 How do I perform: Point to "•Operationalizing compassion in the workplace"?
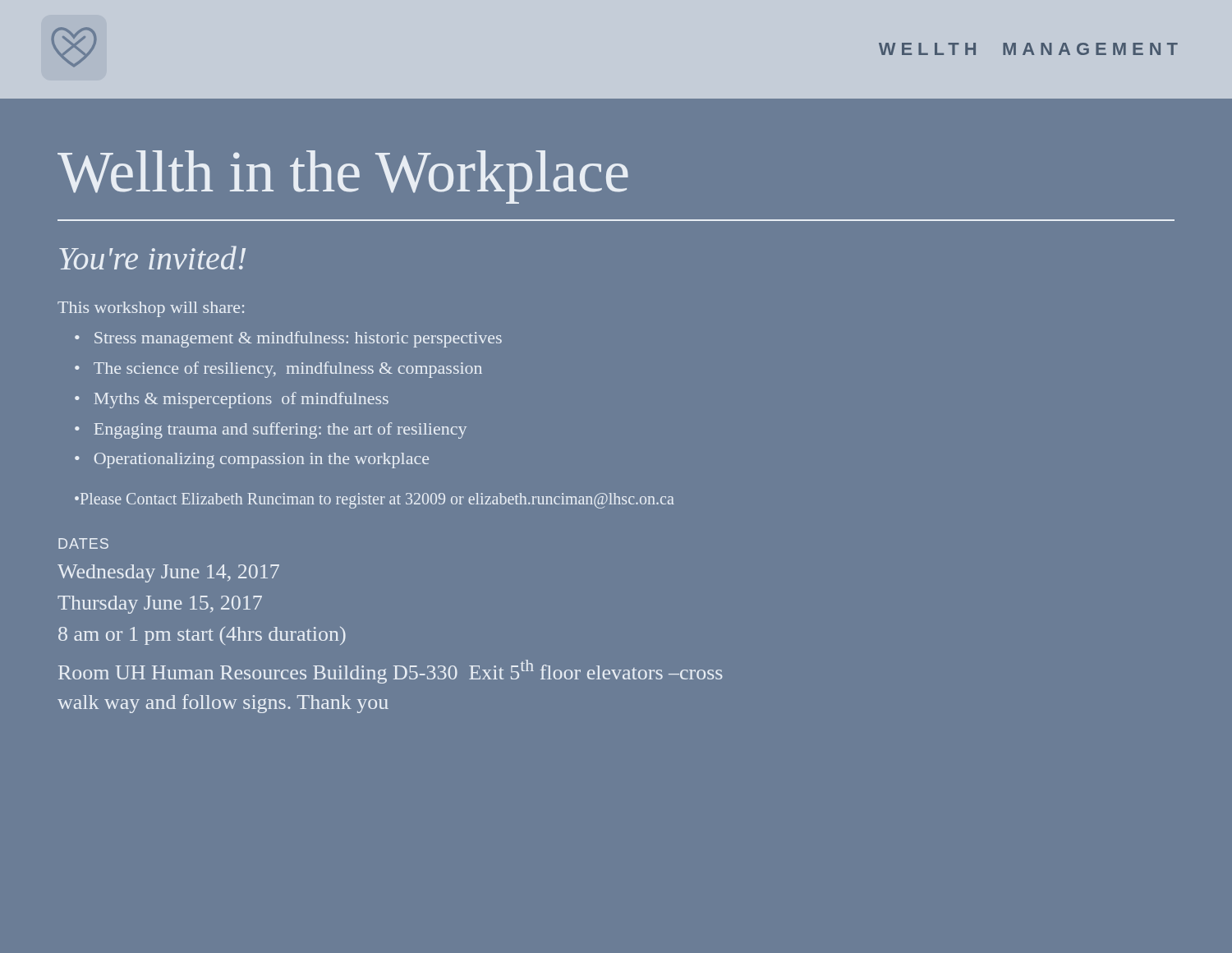(x=252, y=460)
